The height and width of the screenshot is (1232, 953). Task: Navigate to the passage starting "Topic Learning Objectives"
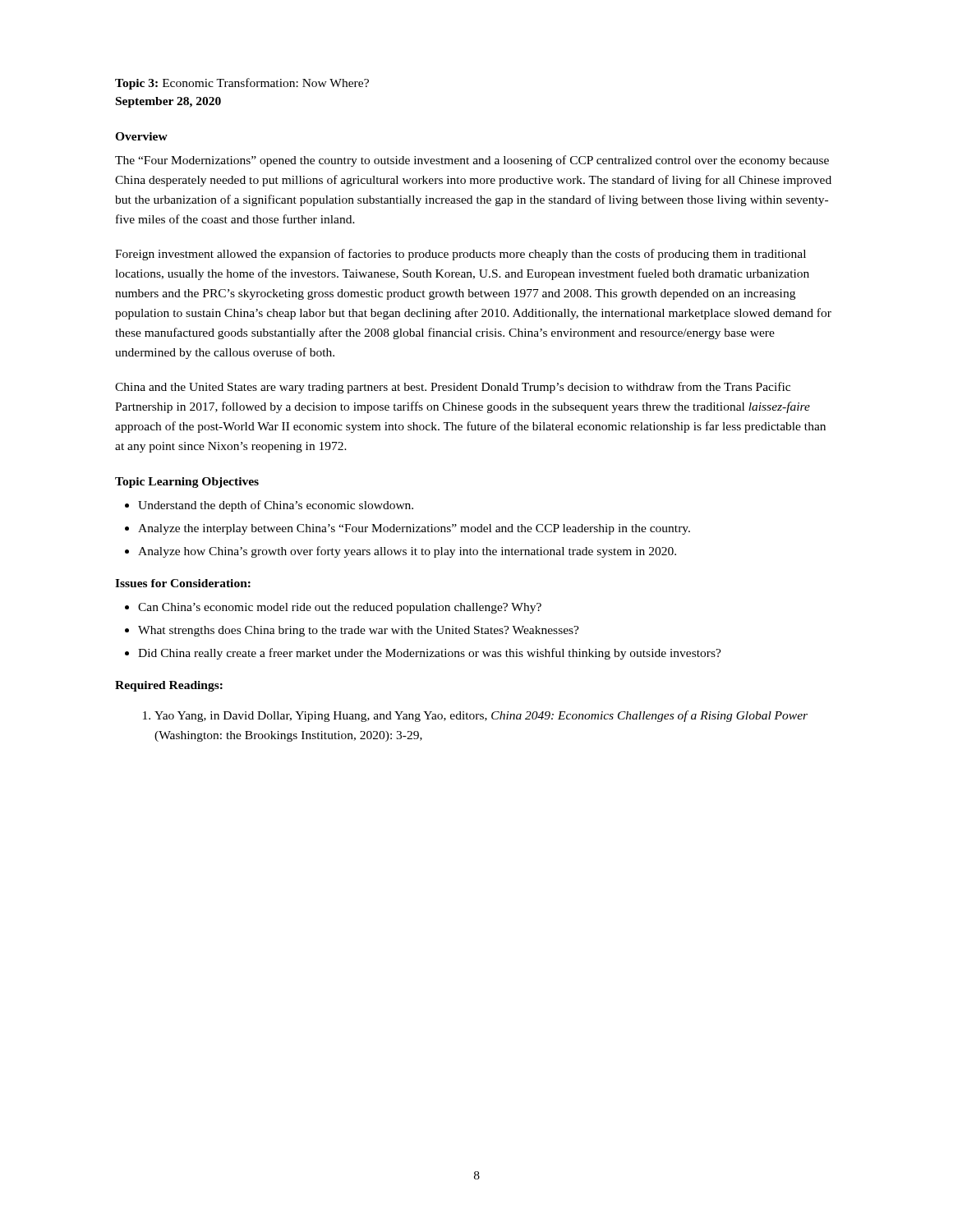187,481
